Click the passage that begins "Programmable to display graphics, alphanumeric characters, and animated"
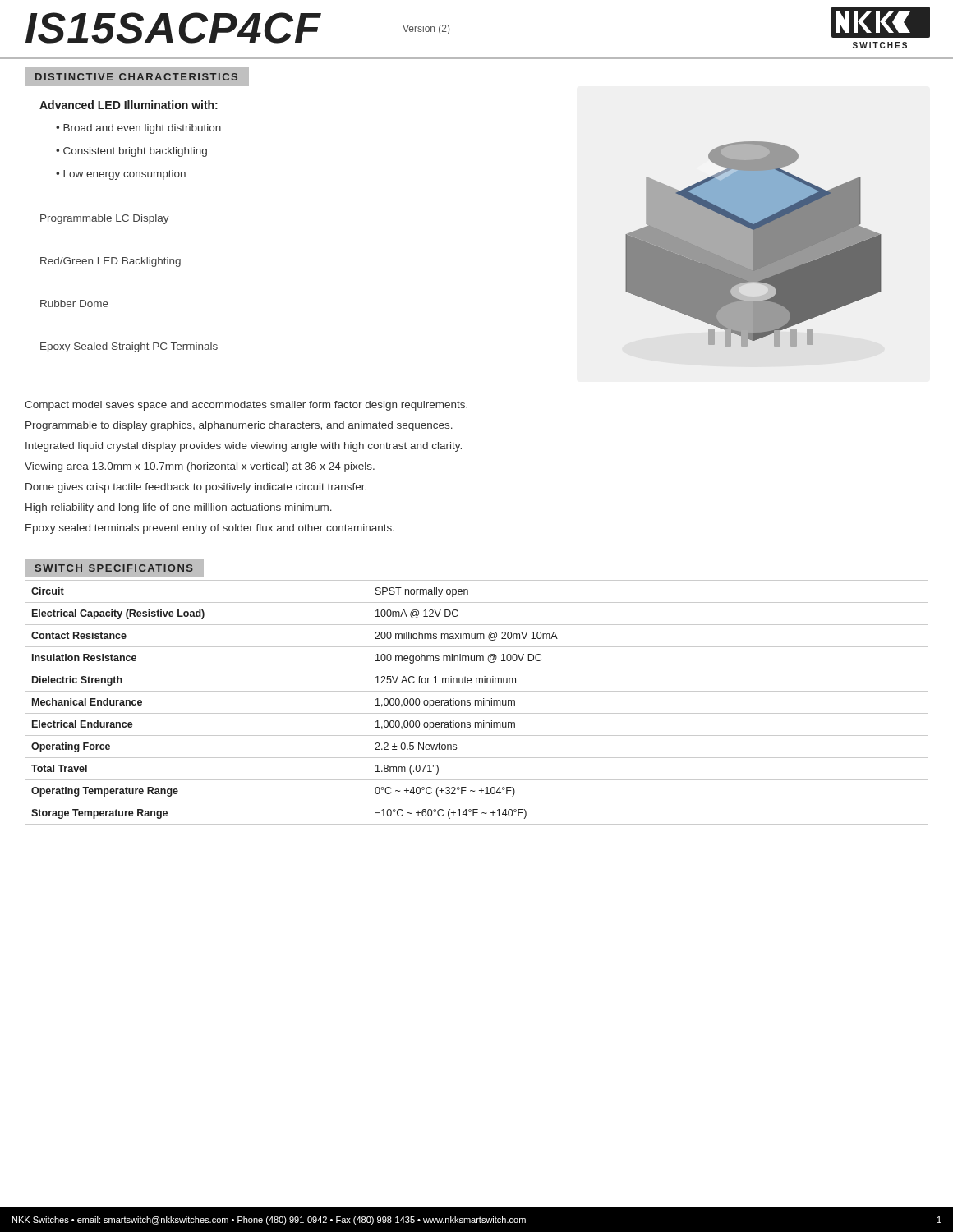Viewport: 953px width, 1232px height. pyautogui.click(x=239, y=425)
